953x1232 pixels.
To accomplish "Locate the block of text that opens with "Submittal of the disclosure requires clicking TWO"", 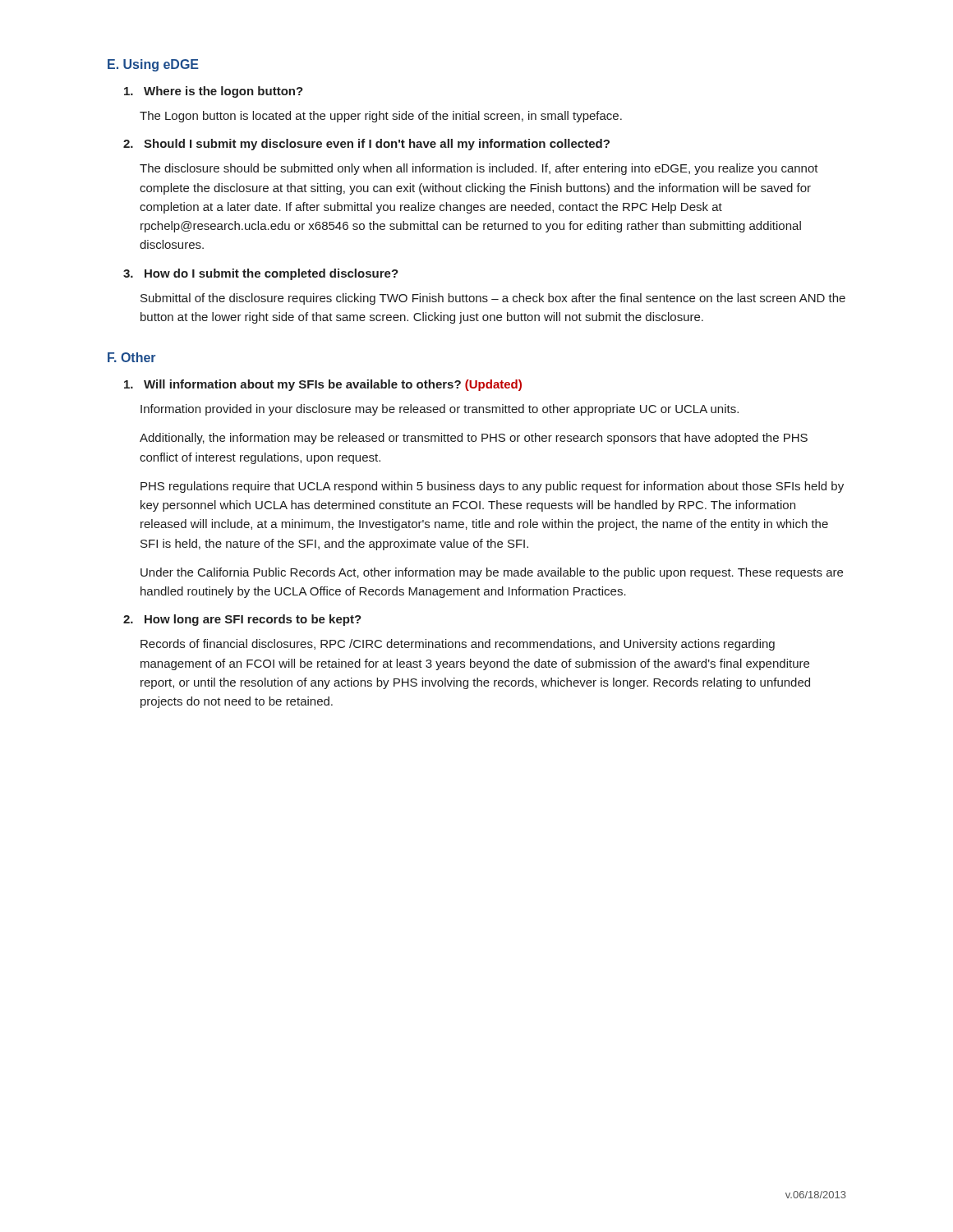I will tap(493, 307).
